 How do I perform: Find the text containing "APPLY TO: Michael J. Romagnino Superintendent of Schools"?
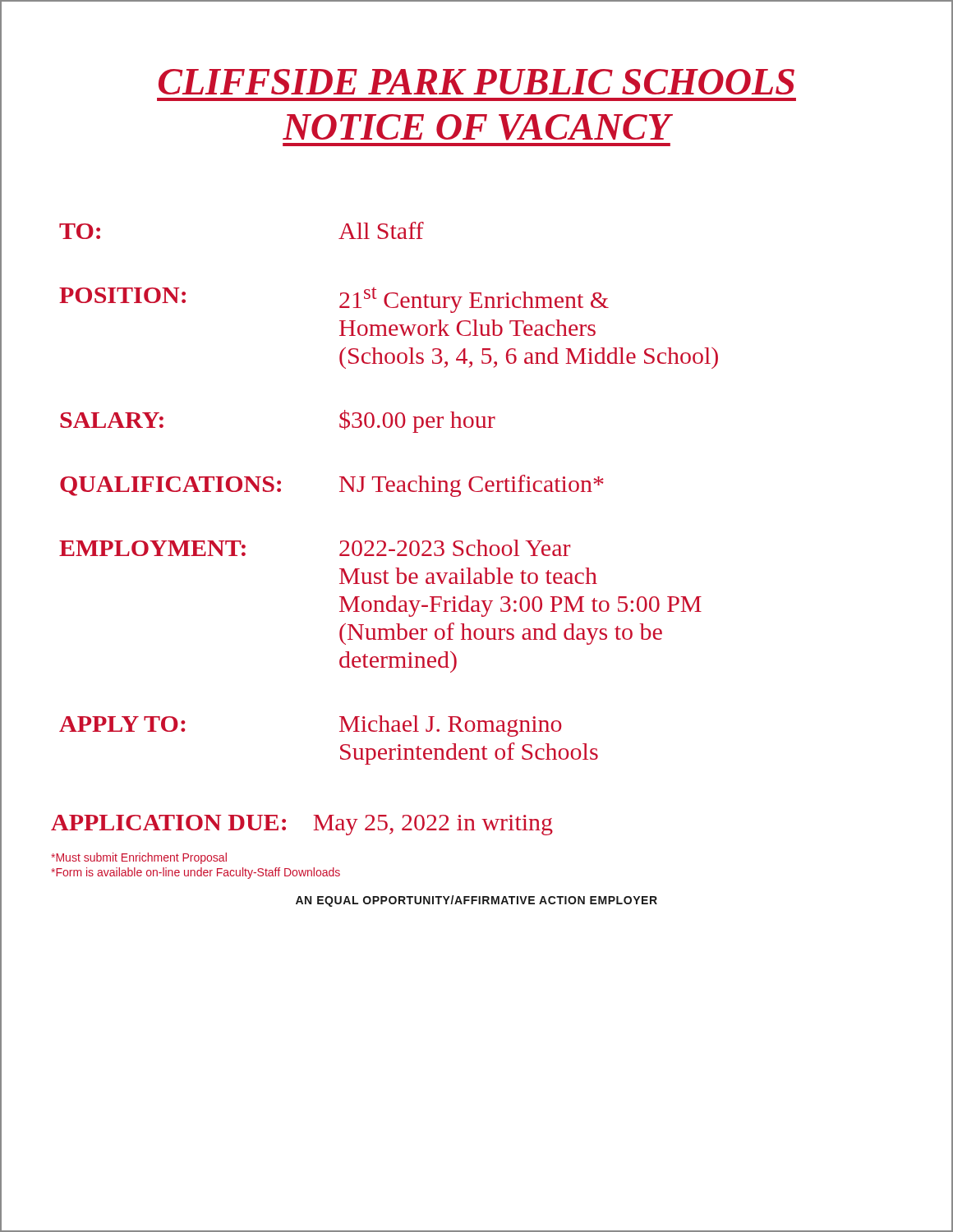tap(476, 738)
